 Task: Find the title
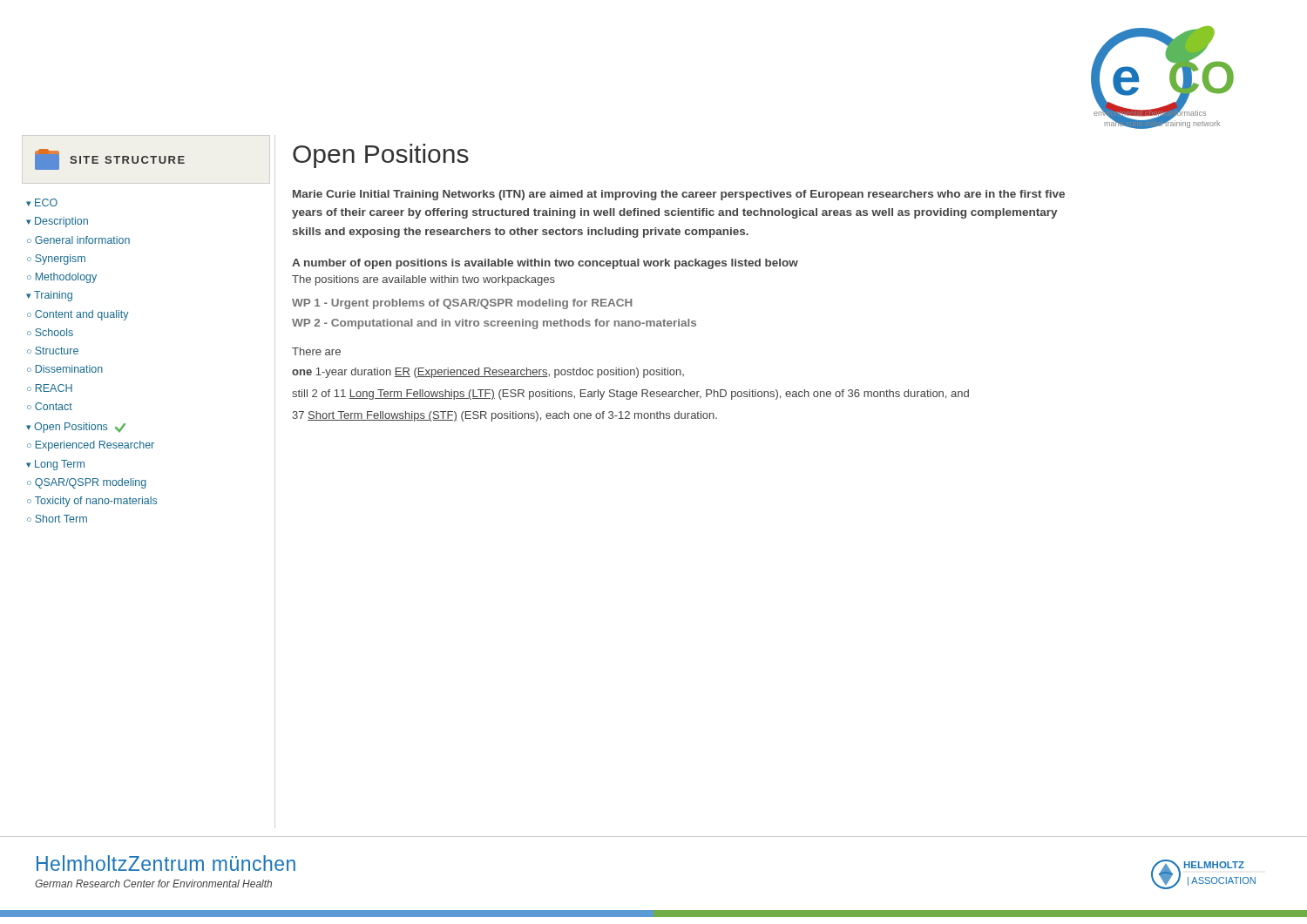[381, 154]
